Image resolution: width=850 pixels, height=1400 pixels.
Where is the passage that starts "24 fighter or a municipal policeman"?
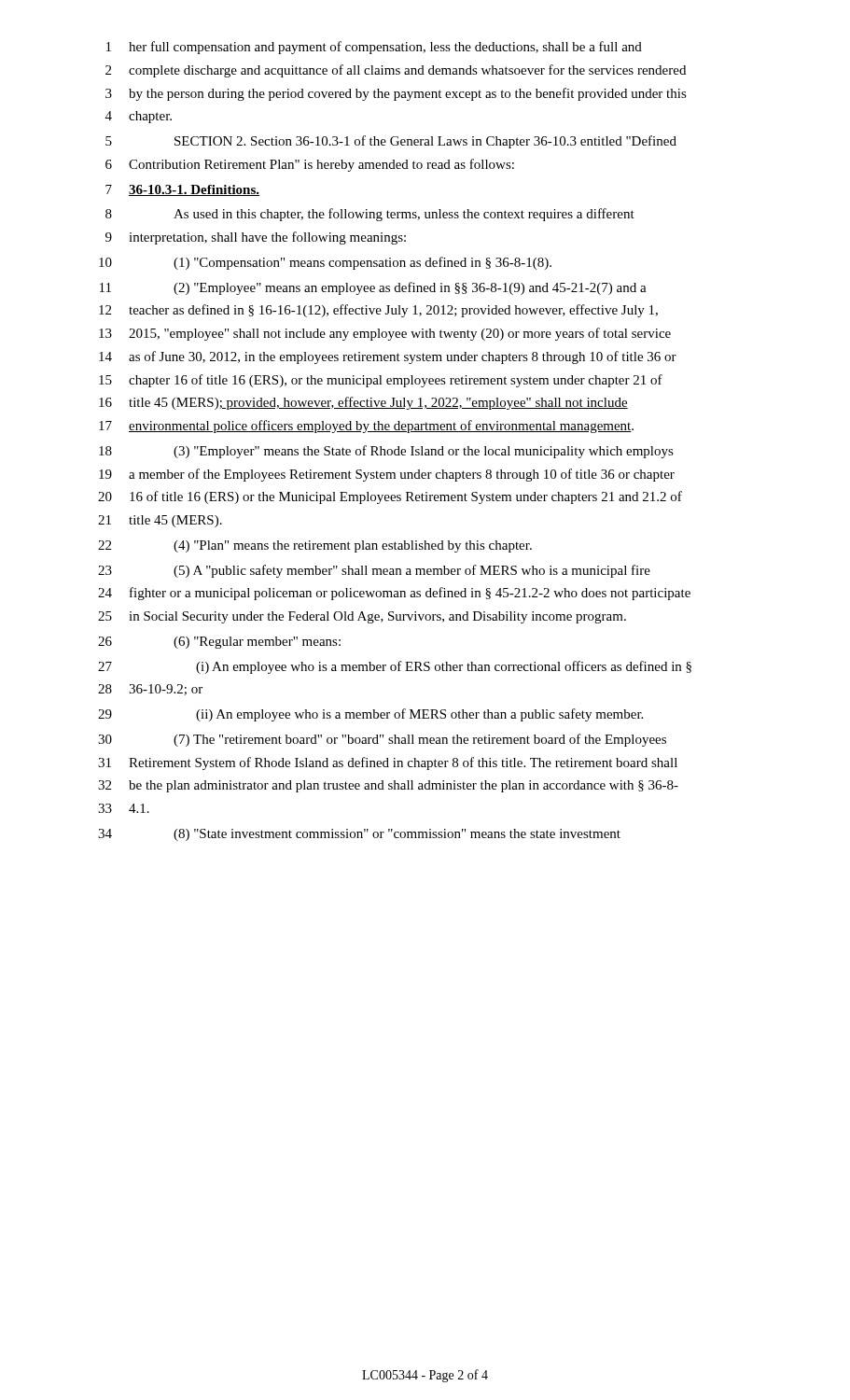[425, 593]
